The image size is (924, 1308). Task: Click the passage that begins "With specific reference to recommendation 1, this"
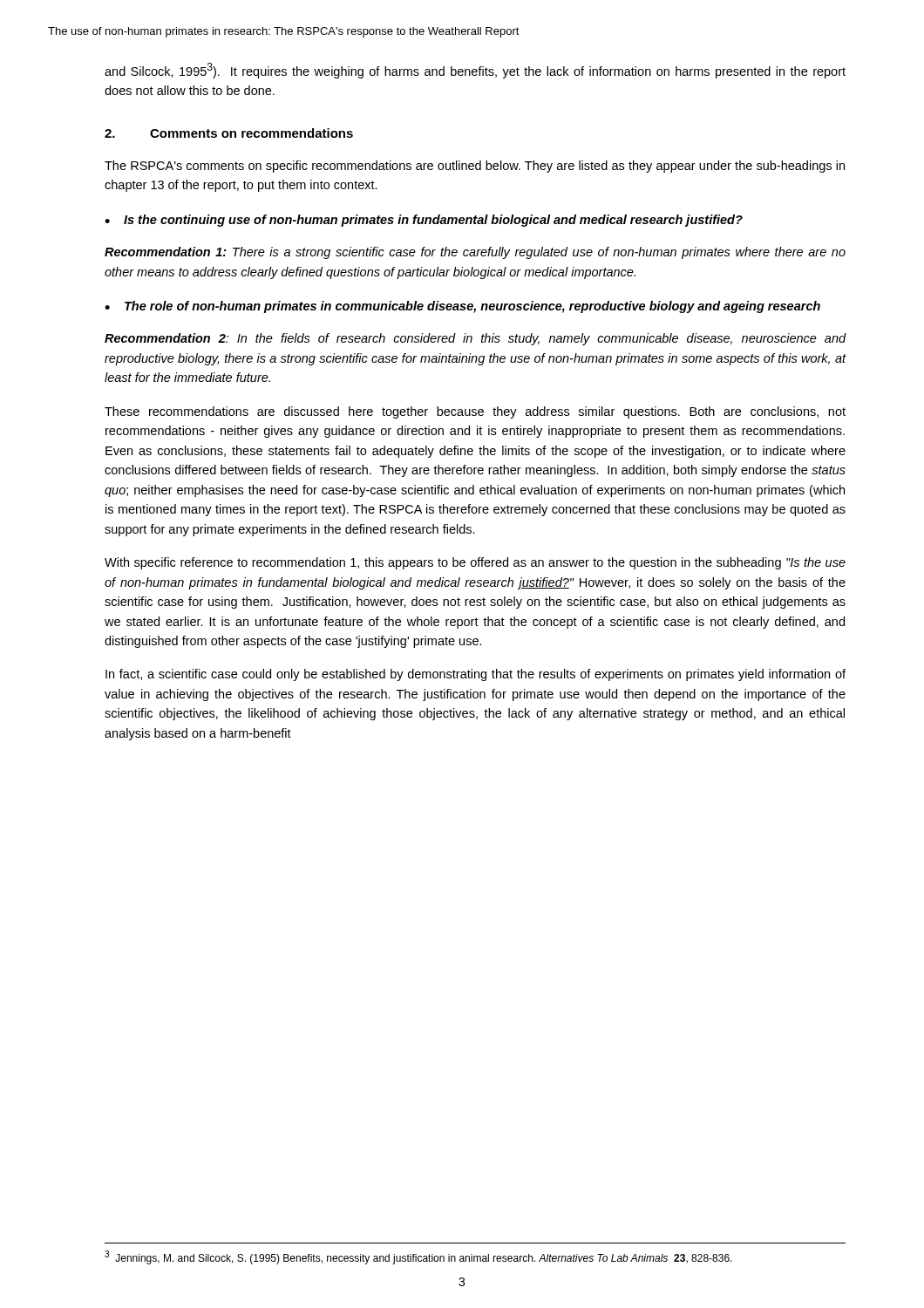(475, 602)
